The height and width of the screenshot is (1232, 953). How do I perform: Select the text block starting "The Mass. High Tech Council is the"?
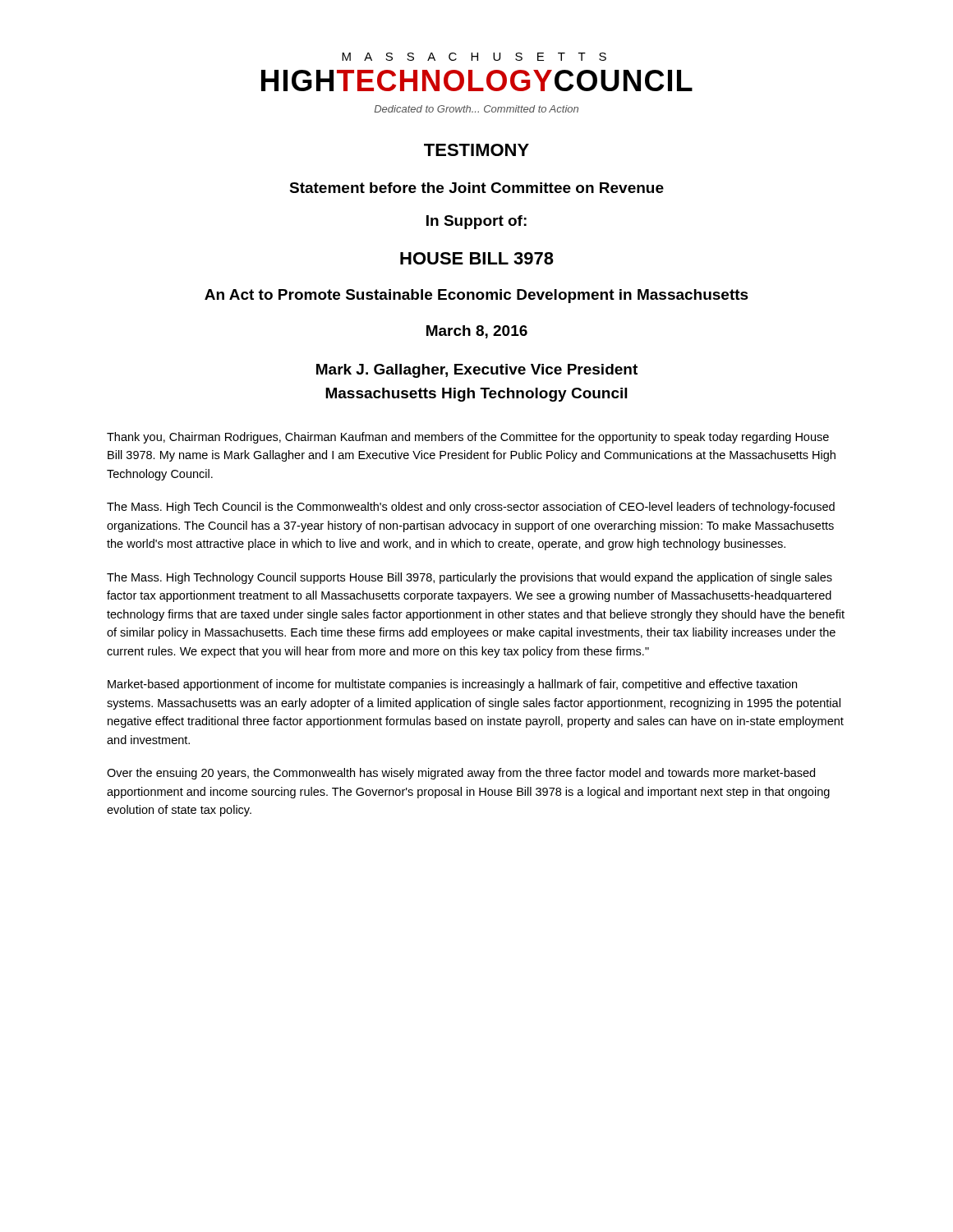point(471,526)
